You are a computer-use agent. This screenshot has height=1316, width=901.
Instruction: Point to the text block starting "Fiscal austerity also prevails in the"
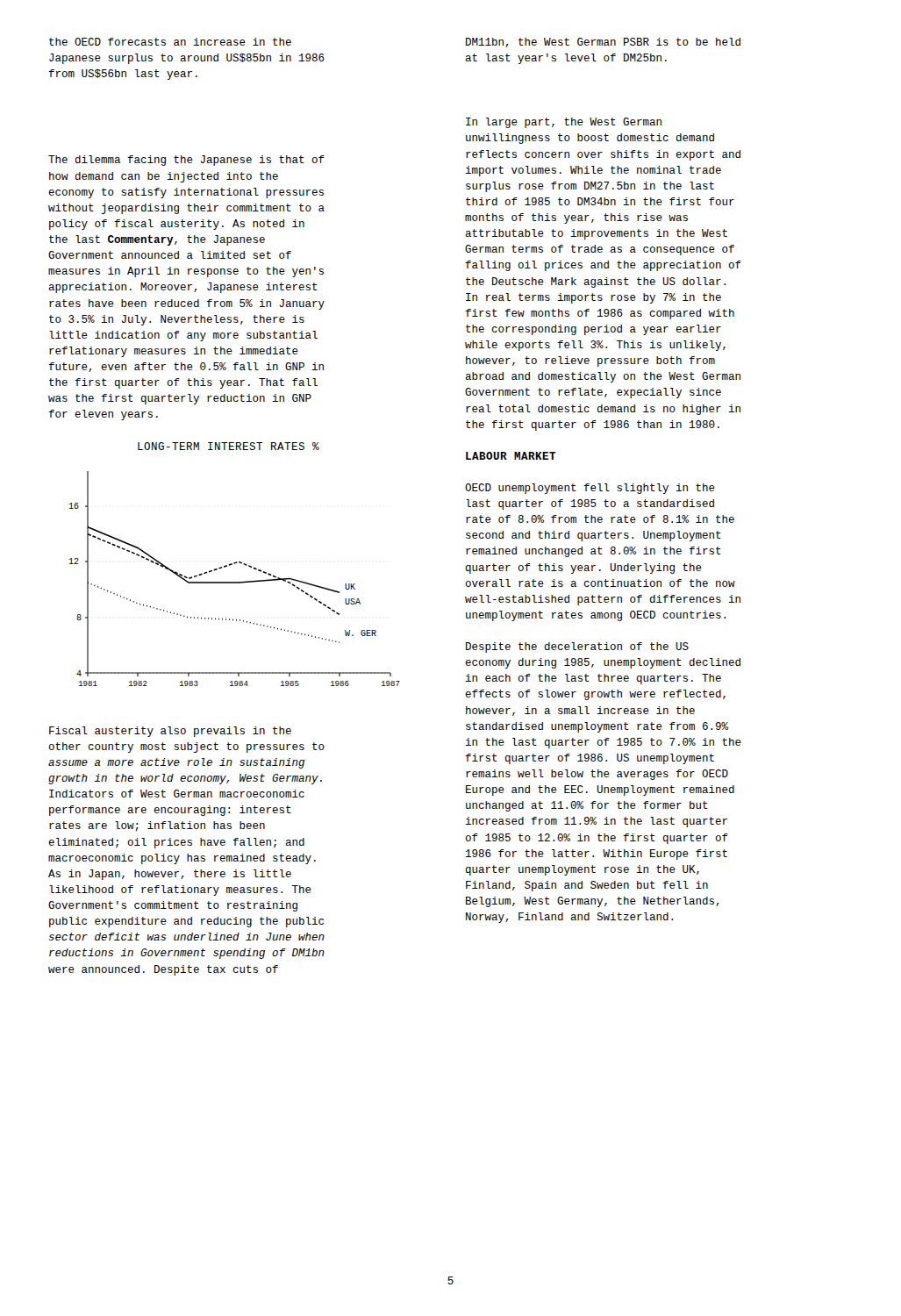[x=186, y=851]
